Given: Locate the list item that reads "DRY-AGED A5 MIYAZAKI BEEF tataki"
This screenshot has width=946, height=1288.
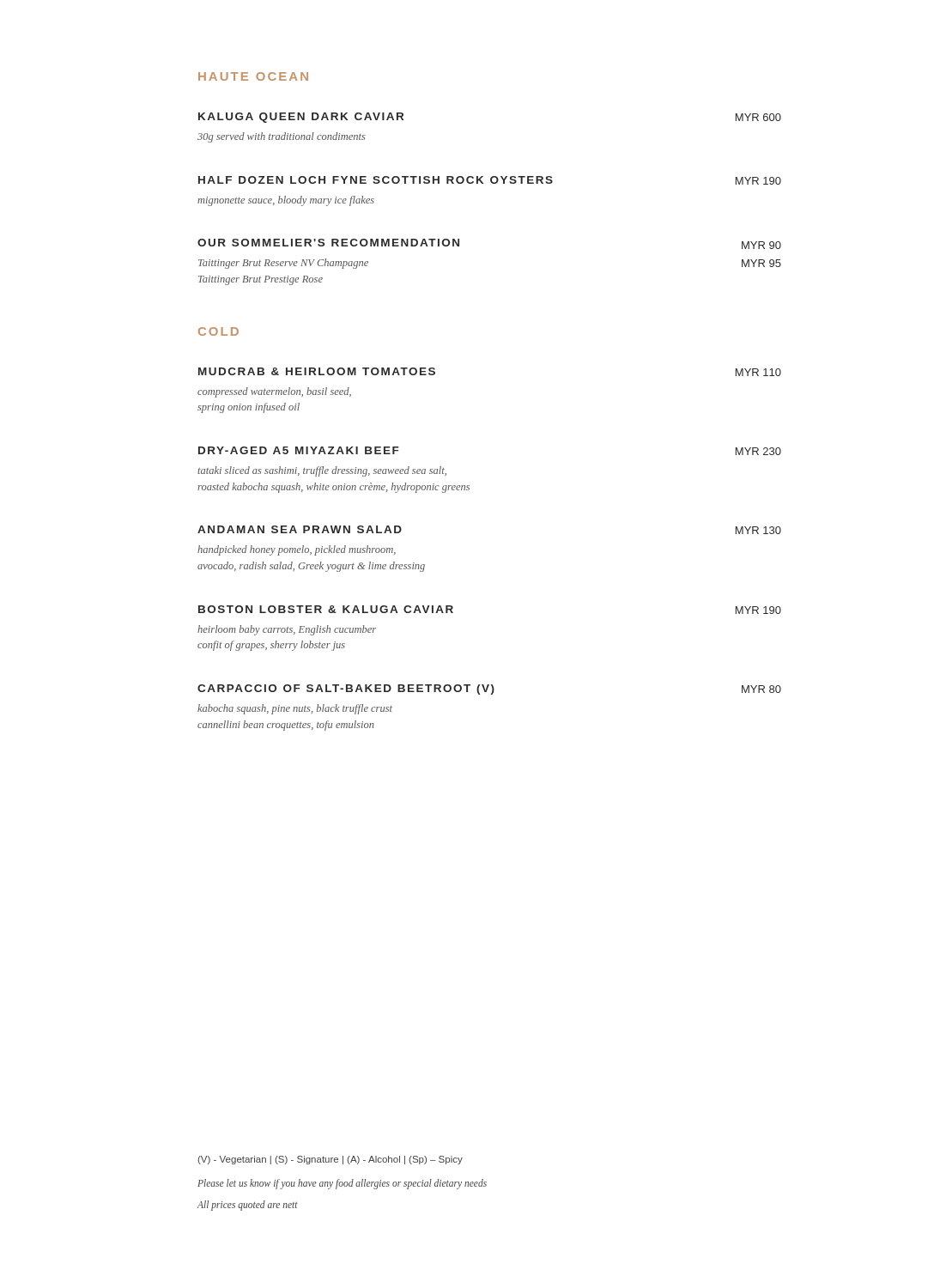Looking at the screenshot, I should tap(300, 450).
